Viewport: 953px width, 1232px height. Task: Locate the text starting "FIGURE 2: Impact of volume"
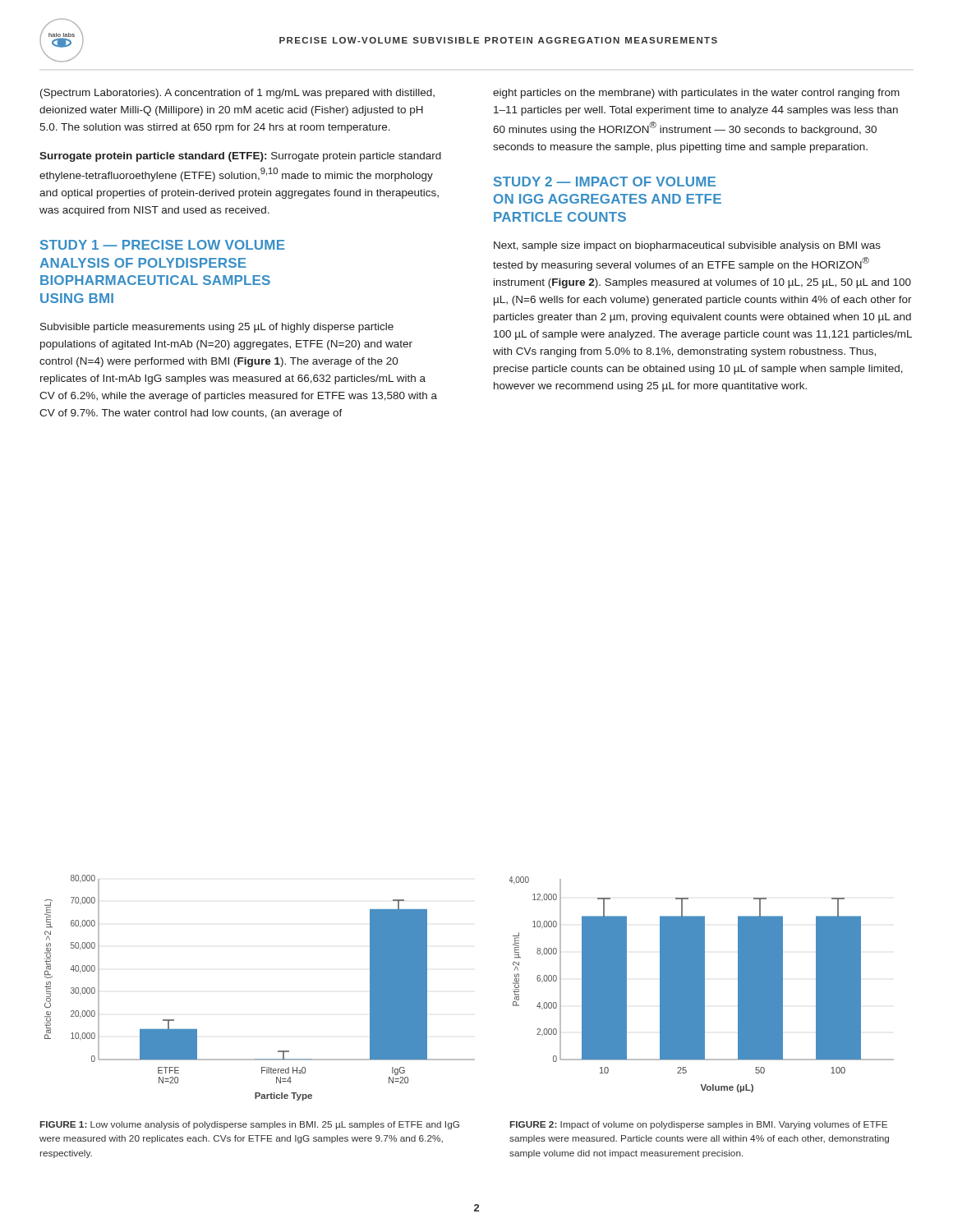click(x=700, y=1139)
